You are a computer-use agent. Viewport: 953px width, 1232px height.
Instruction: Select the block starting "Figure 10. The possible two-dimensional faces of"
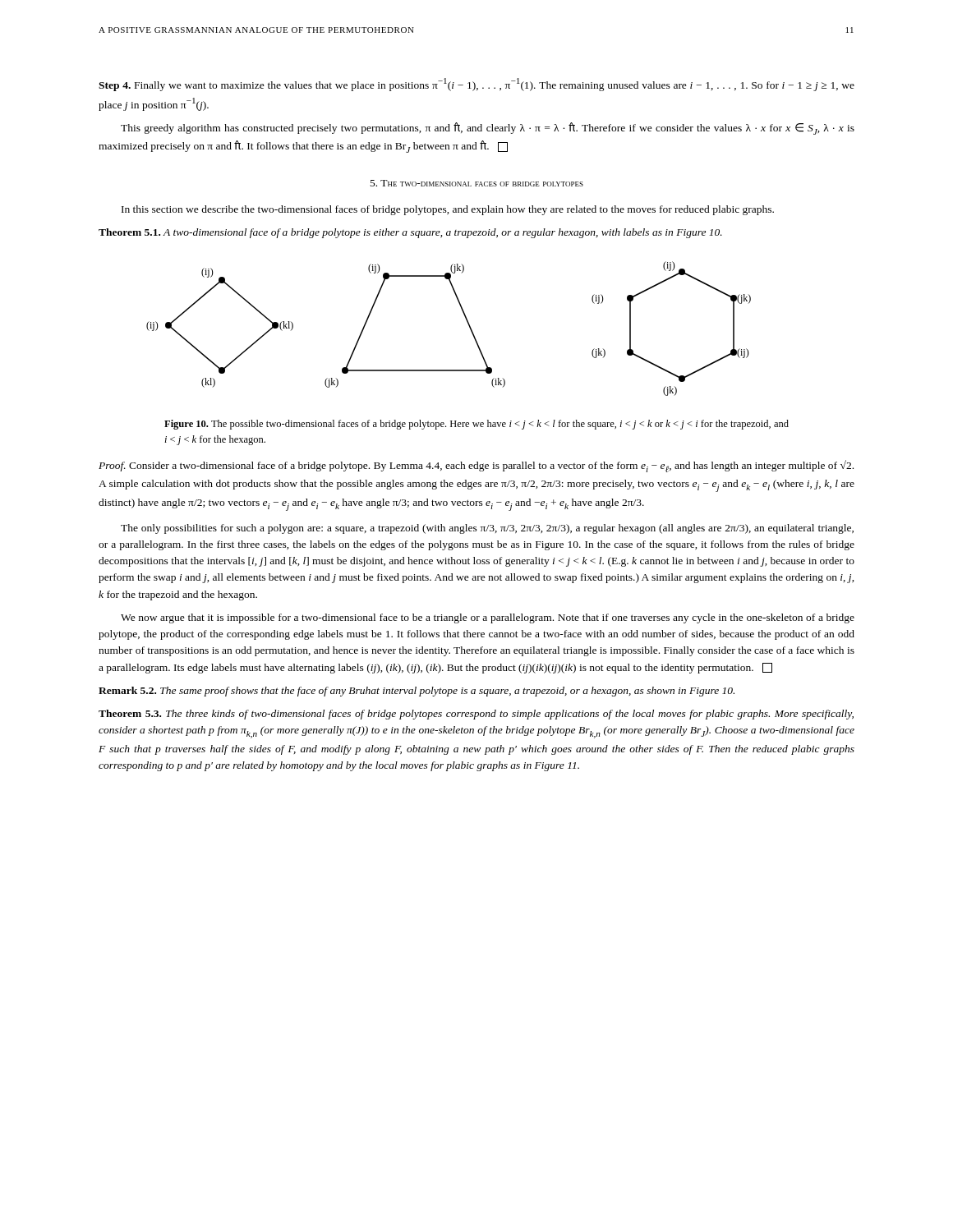coord(476,432)
